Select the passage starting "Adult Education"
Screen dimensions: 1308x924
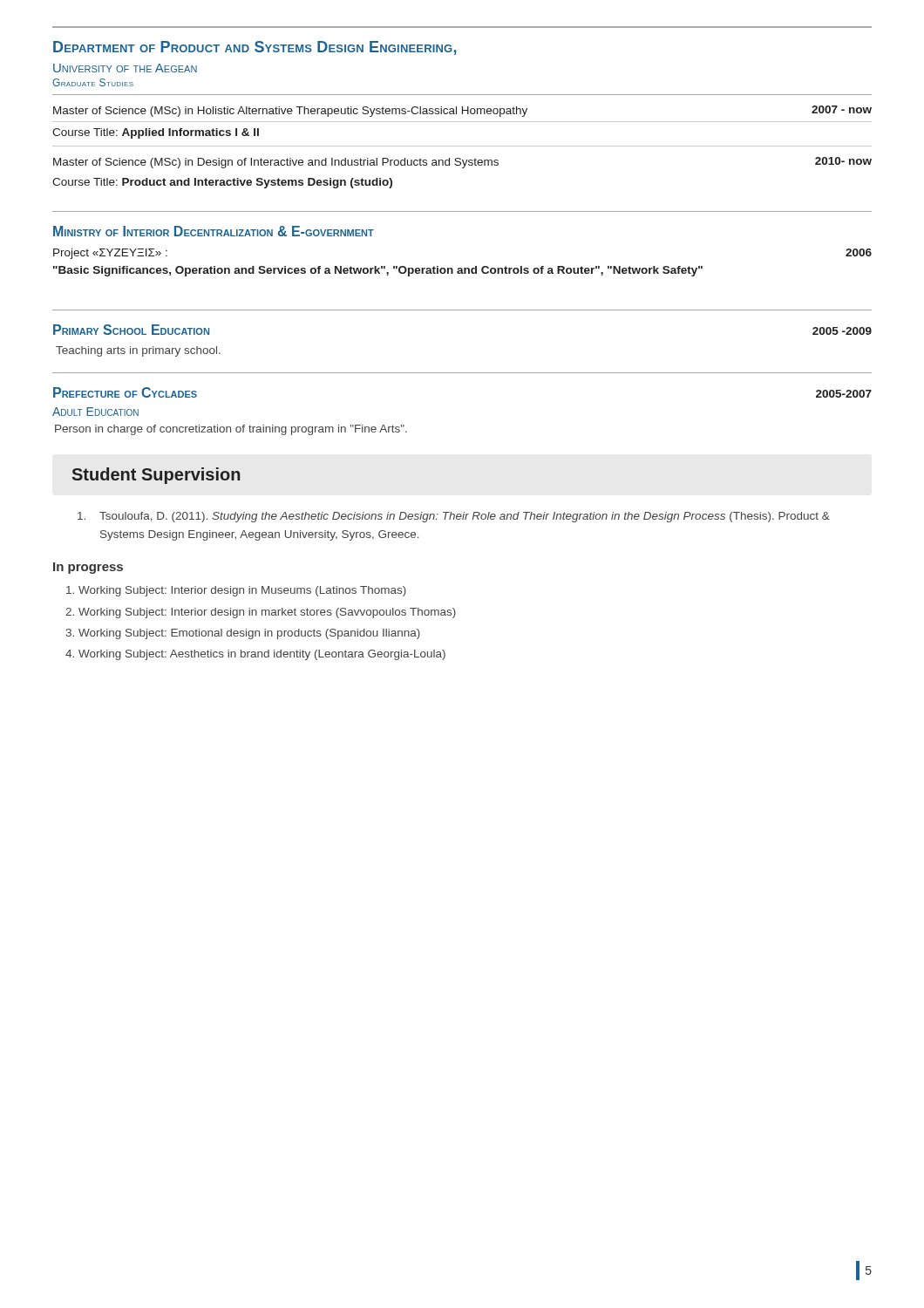click(x=95, y=412)
